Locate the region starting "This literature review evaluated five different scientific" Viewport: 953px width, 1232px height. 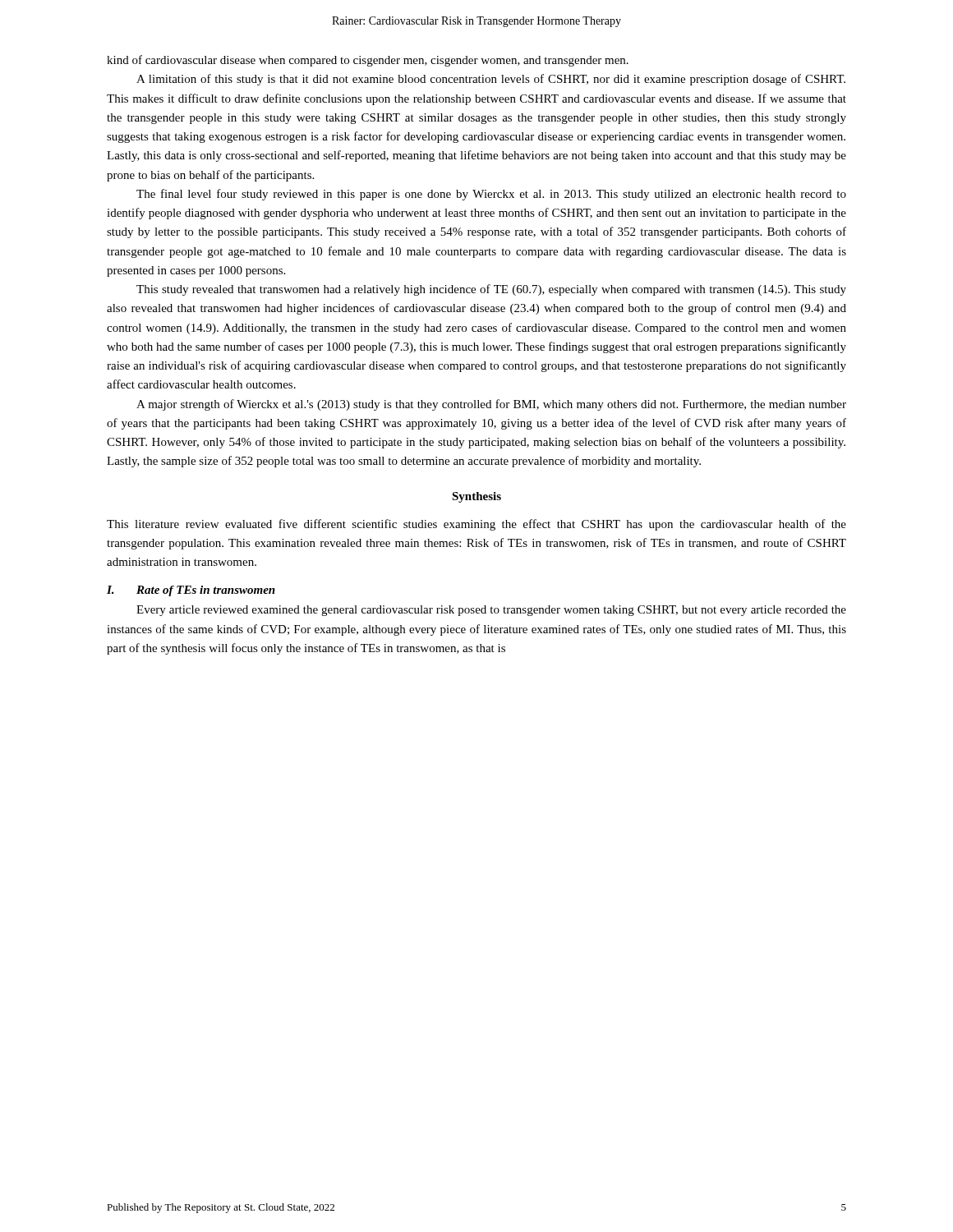pos(476,543)
